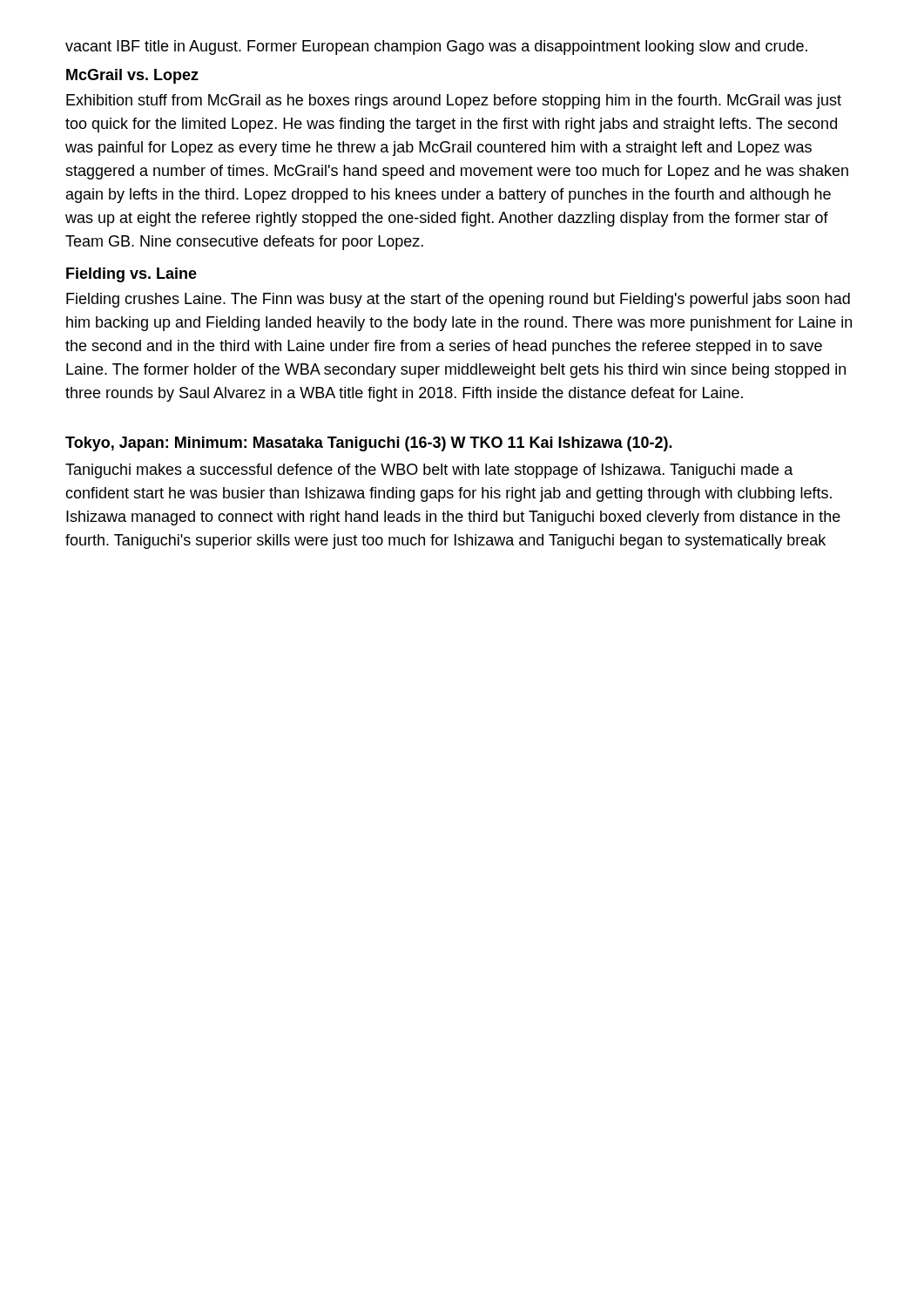
Task: Find the passage starting "McGrail vs. Lopez"
Action: point(132,75)
